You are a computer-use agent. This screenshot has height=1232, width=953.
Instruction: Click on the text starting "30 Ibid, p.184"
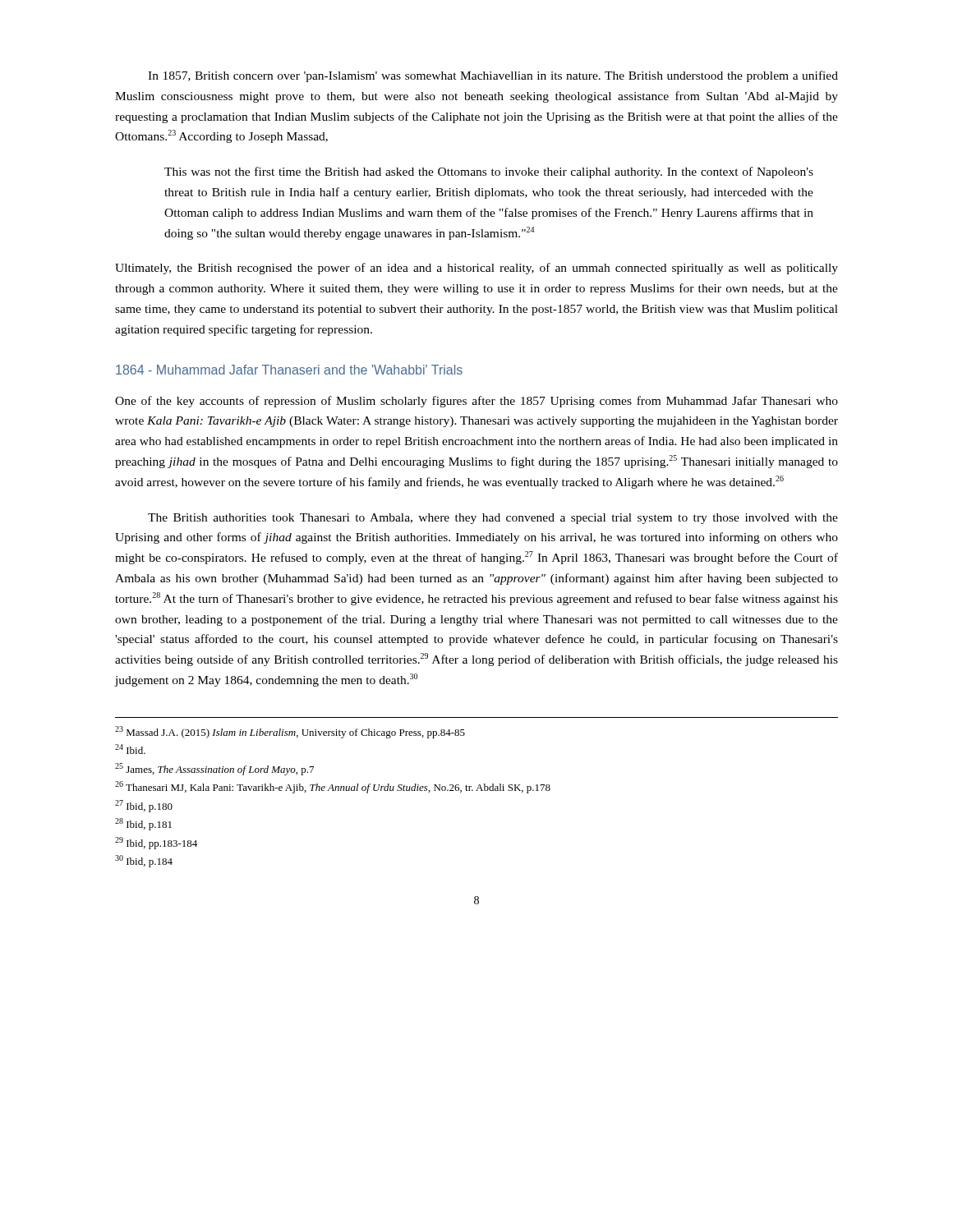click(x=144, y=860)
